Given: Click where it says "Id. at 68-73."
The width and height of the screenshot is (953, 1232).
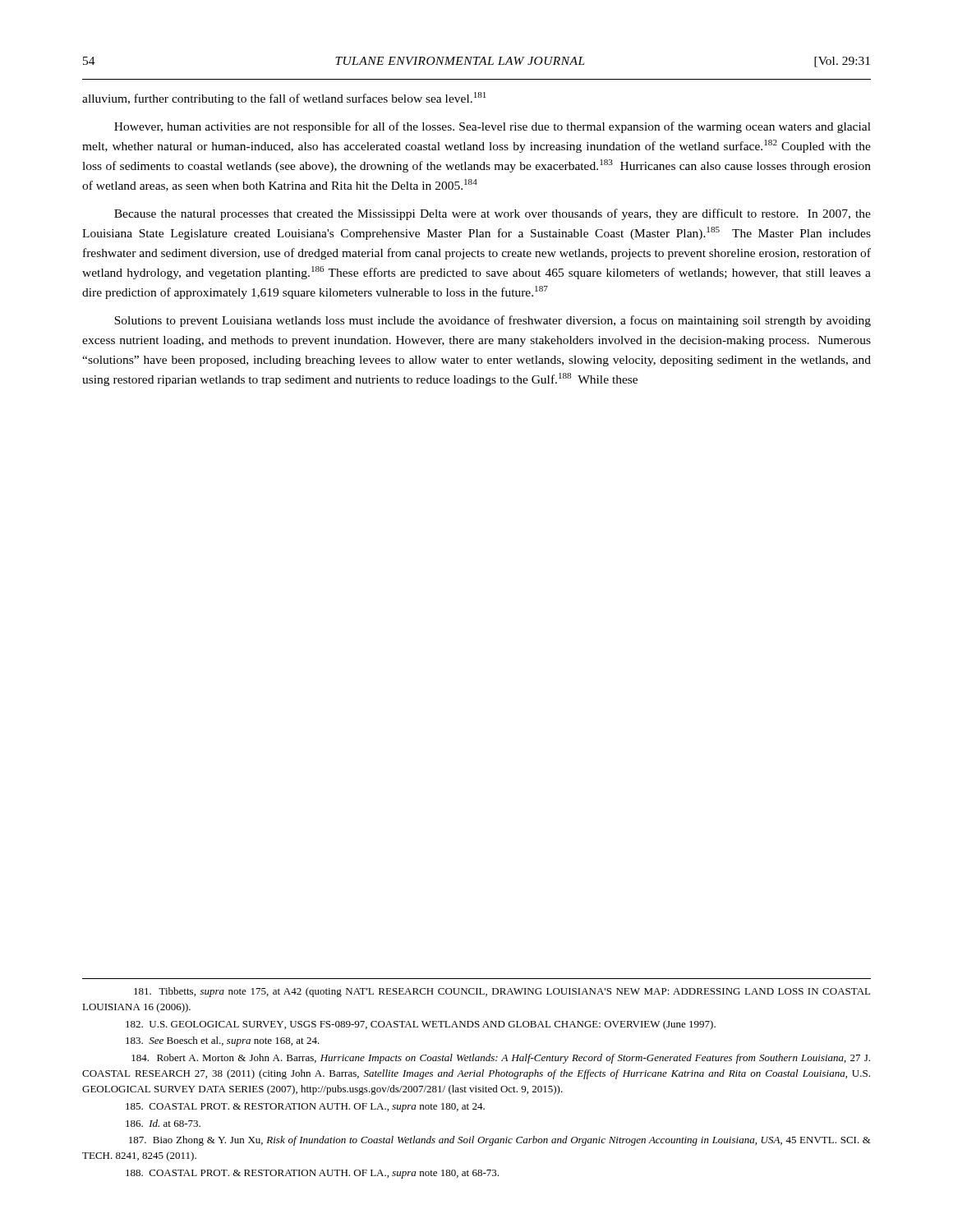Looking at the screenshot, I should pos(163,1123).
